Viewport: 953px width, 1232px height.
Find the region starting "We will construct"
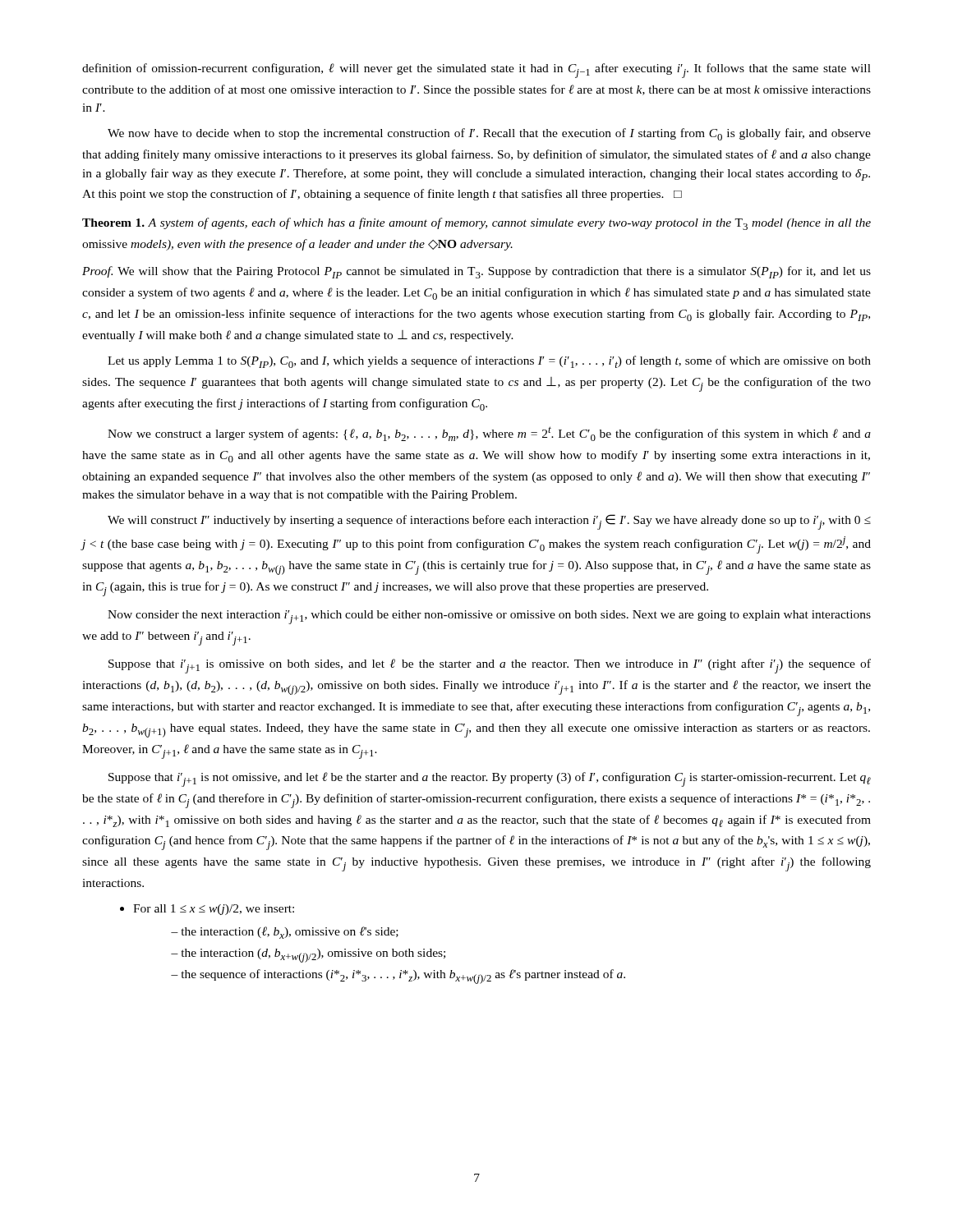tap(476, 555)
